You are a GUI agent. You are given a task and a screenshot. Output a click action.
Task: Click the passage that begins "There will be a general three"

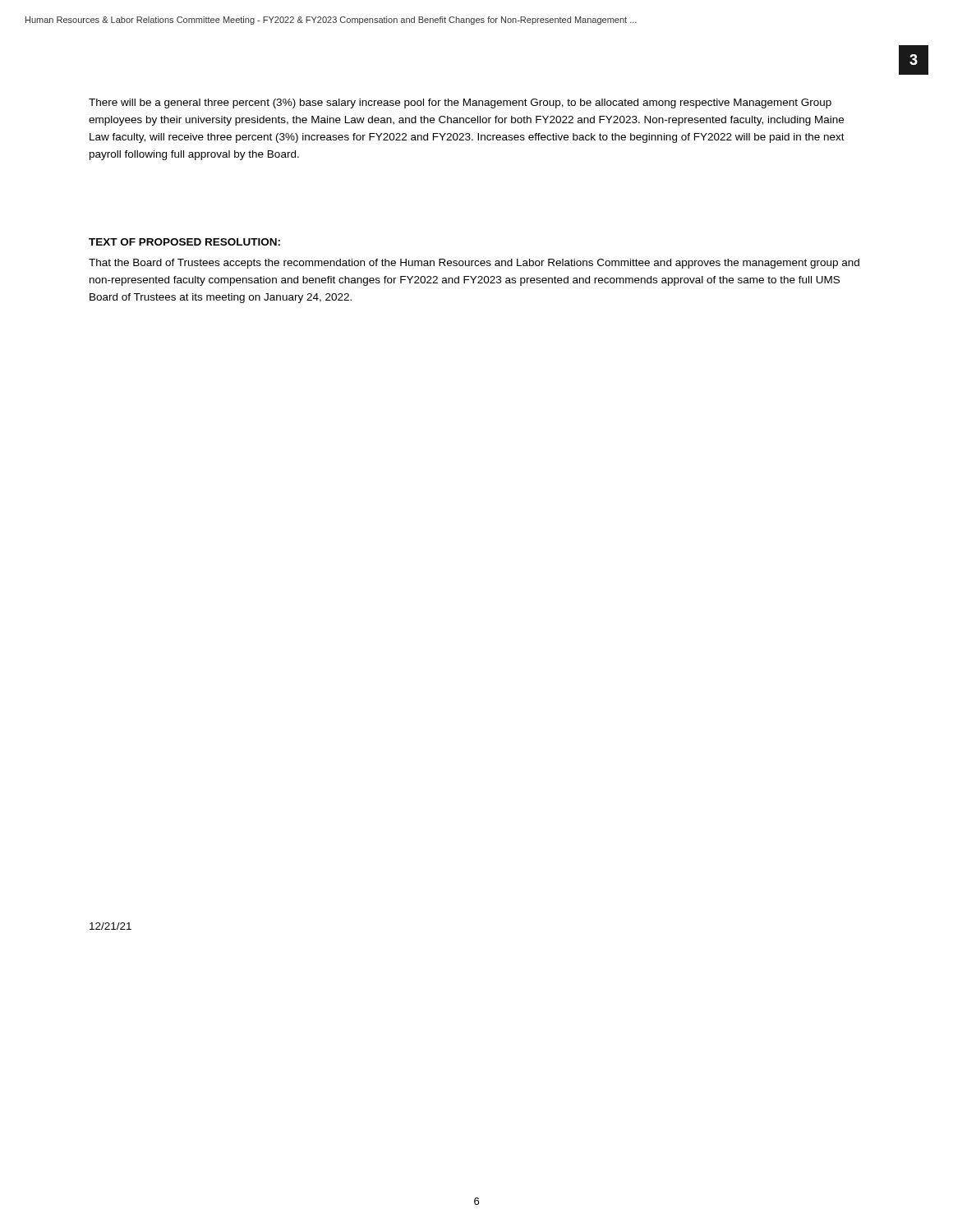click(467, 128)
